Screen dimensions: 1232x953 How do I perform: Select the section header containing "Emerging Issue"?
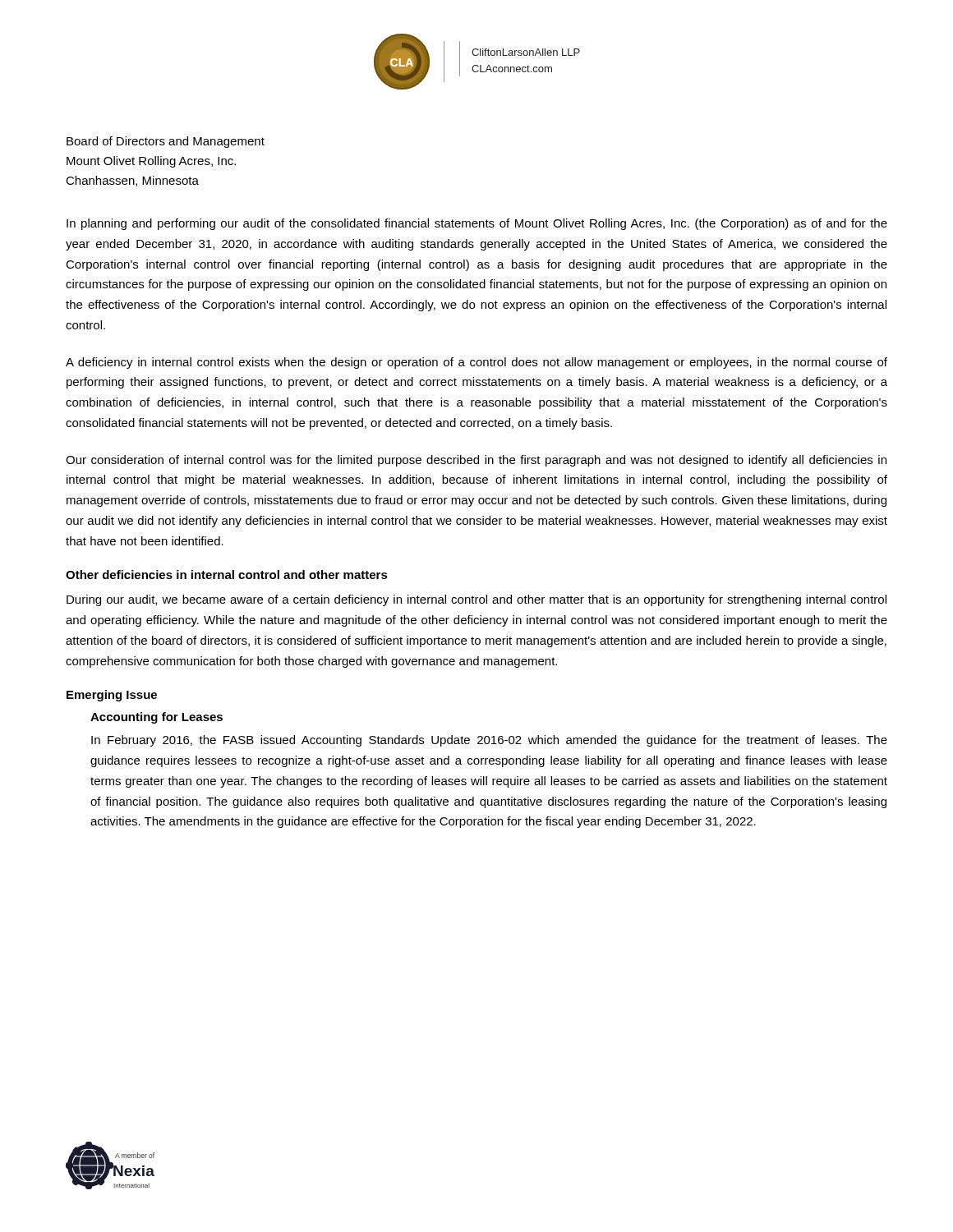[x=112, y=695]
